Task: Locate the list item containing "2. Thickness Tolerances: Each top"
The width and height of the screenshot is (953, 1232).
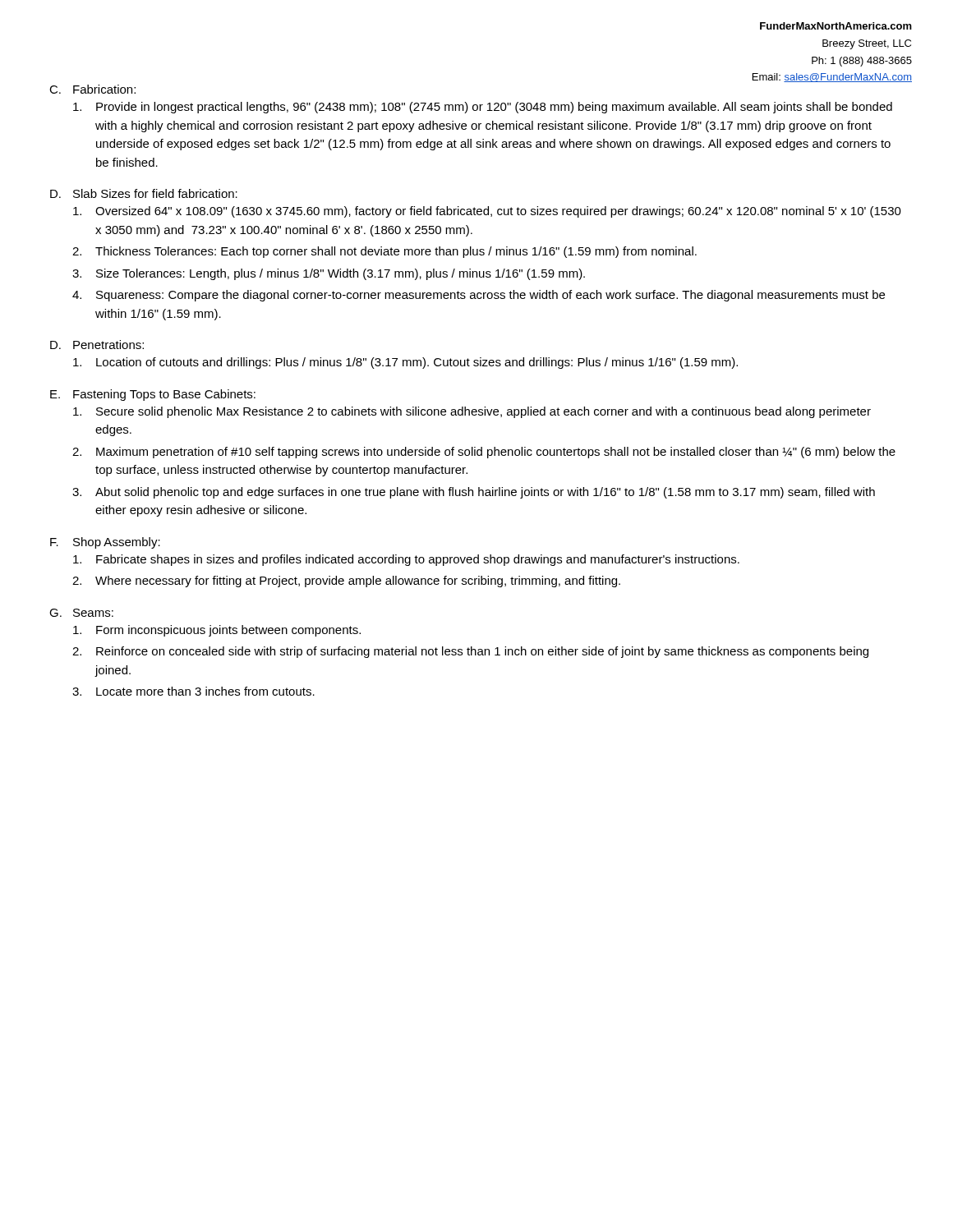Action: click(x=488, y=252)
